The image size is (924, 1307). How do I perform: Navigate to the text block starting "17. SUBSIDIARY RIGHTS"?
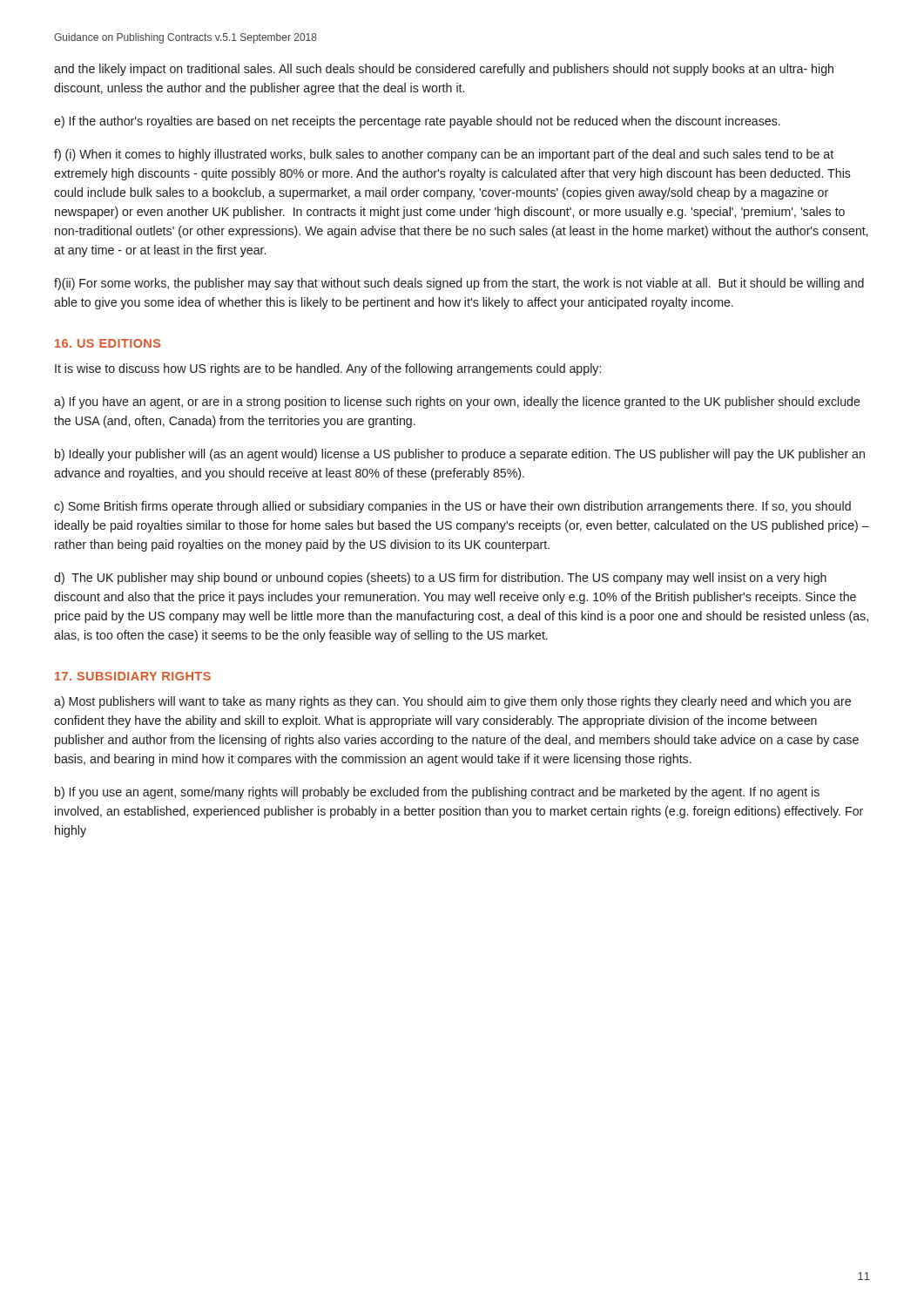pyautogui.click(x=133, y=676)
